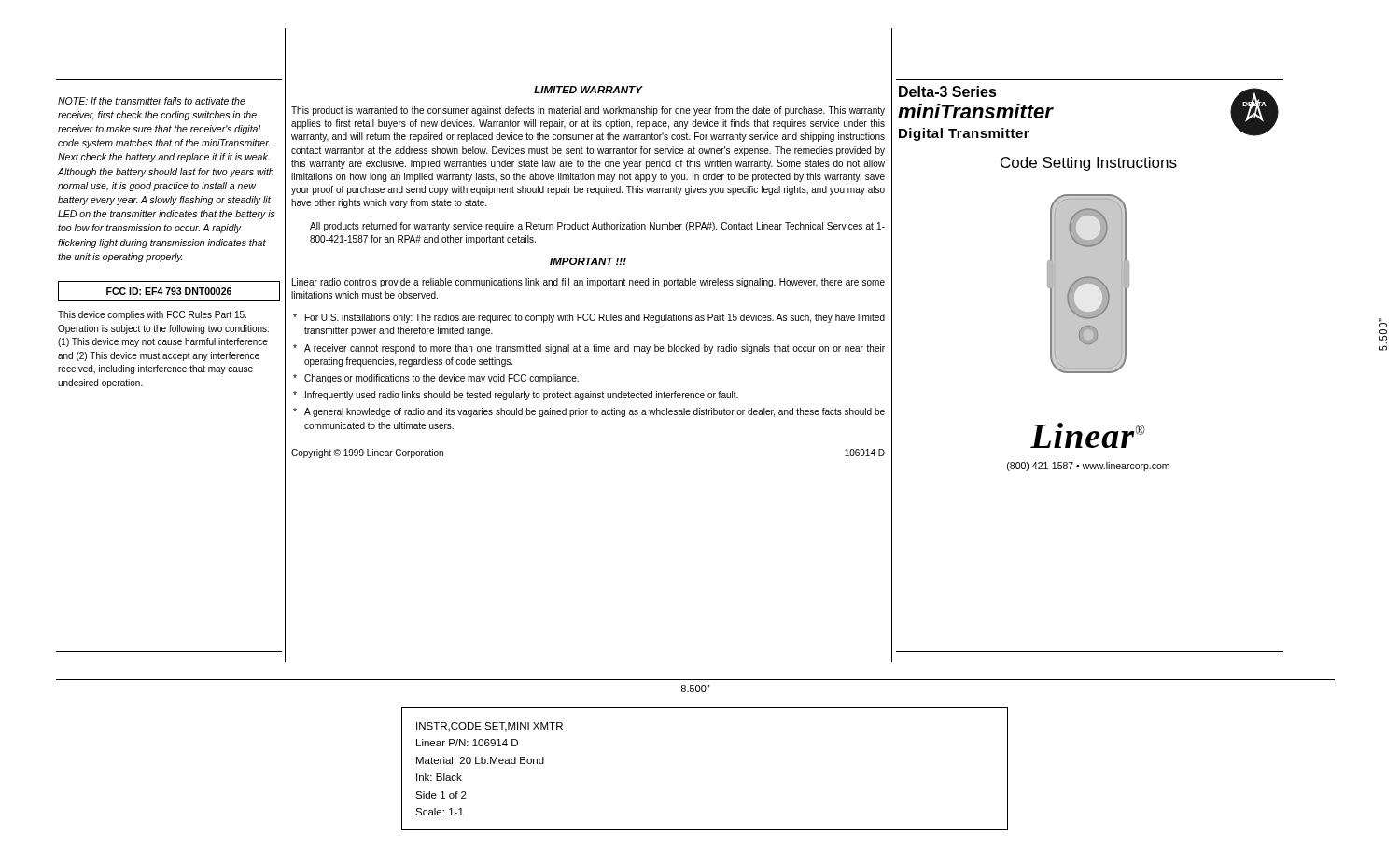Click on the passage starting "Infrequently used radio links should"
This screenshot has width=1400, height=850.
point(521,395)
